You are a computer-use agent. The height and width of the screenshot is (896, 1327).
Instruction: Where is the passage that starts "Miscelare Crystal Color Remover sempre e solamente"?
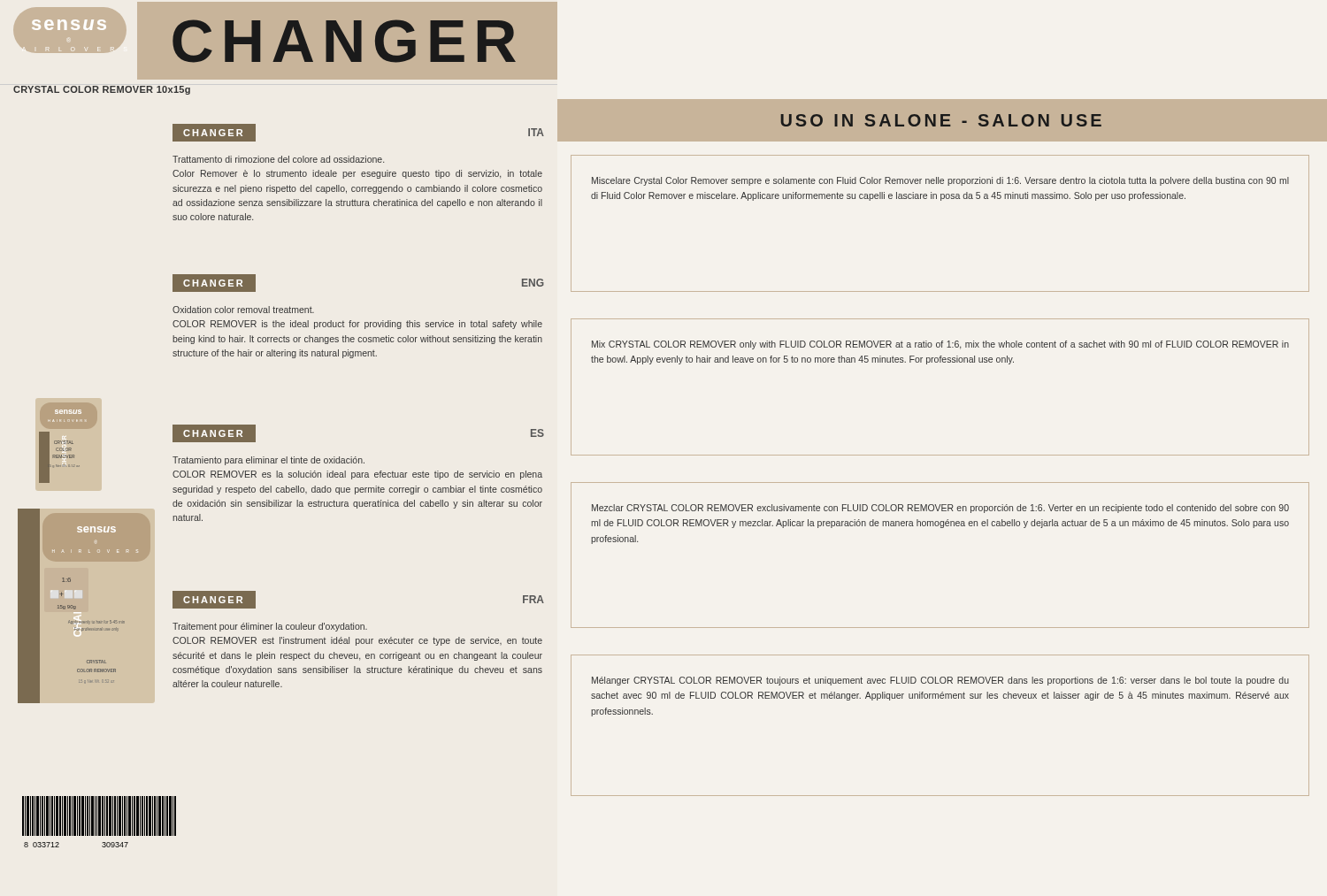click(940, 189)
